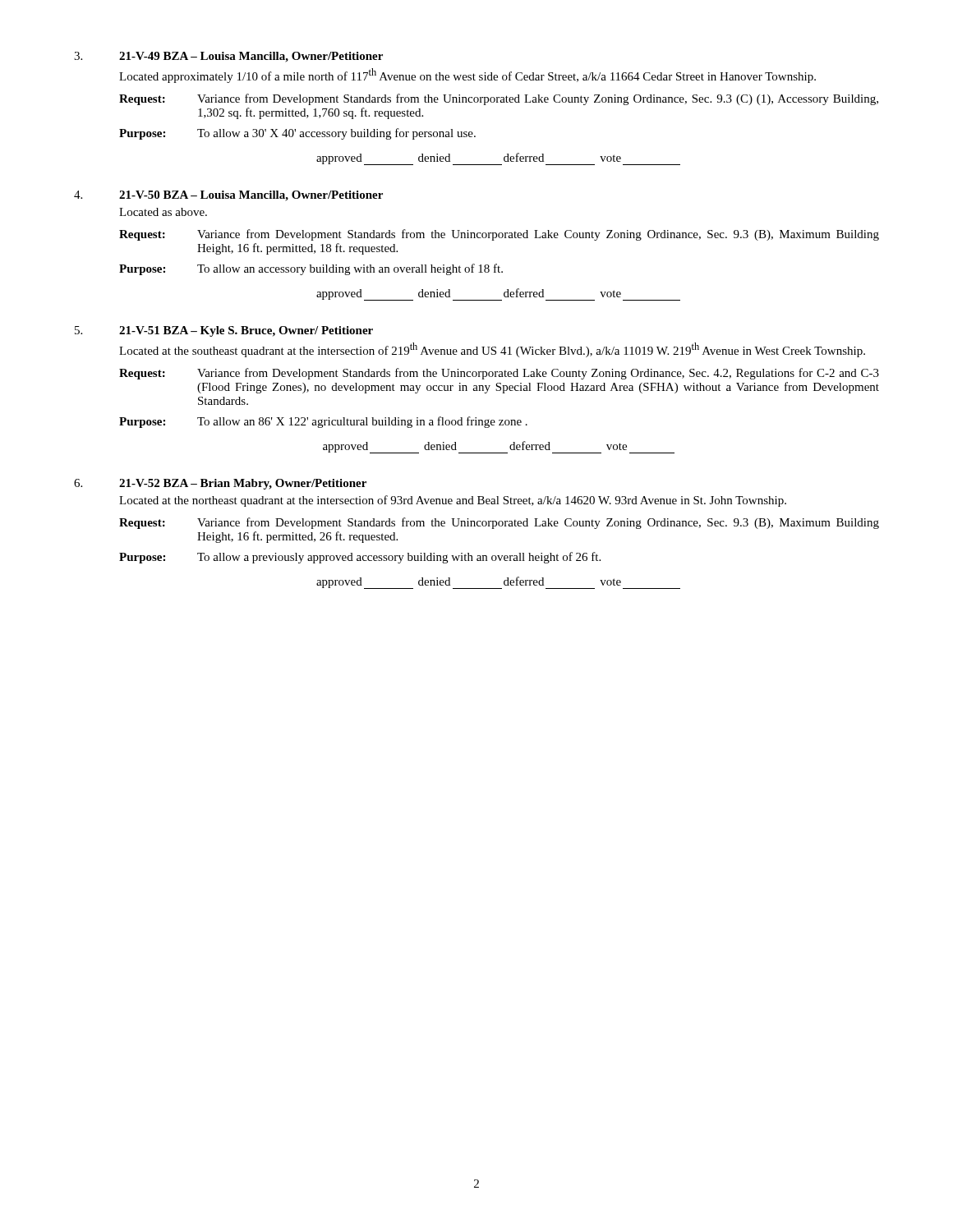Click on the list item with the text "4. 21-V-50 BZA –"

[476, 252]
